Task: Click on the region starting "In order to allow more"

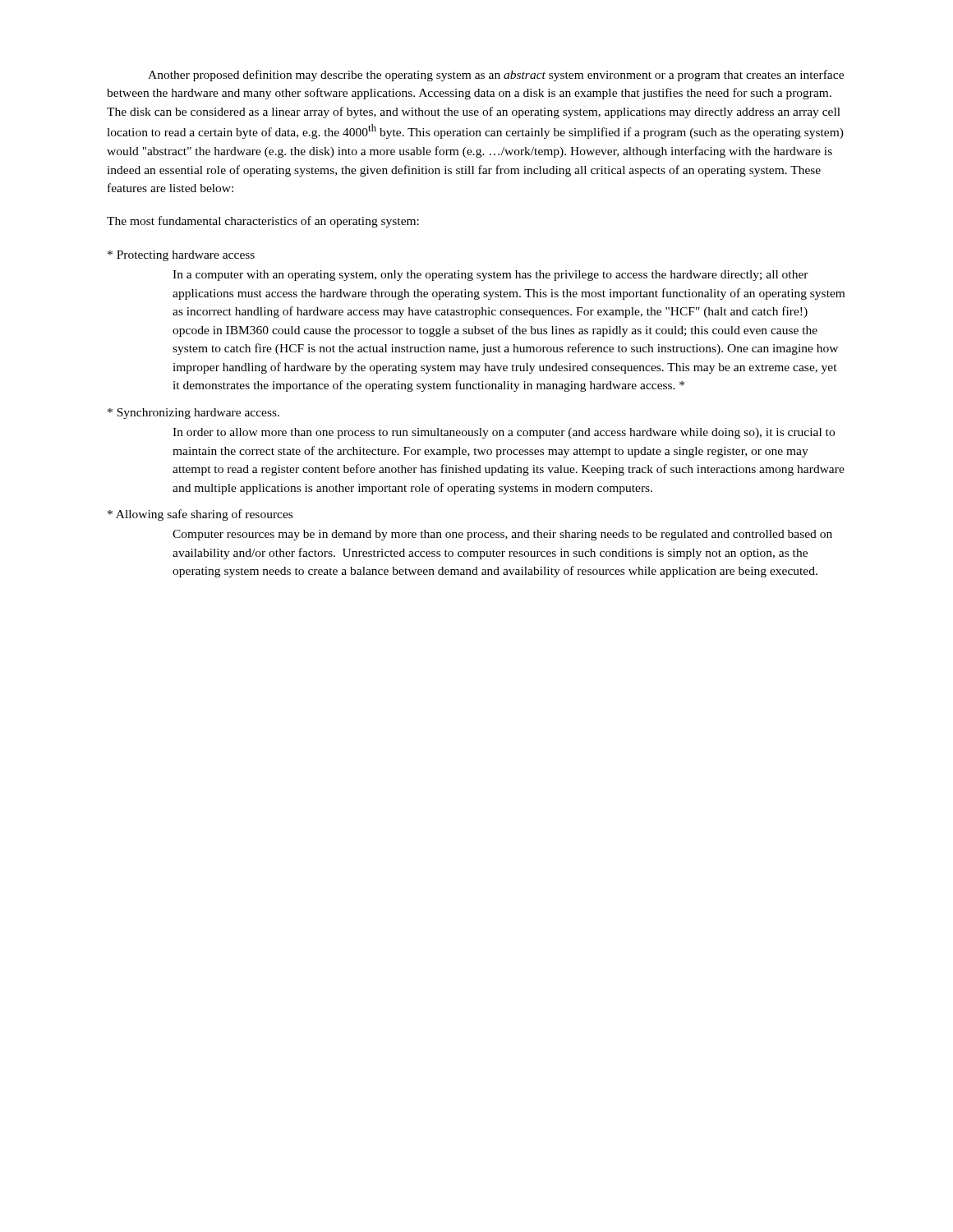Action: (x=508, y=459)
